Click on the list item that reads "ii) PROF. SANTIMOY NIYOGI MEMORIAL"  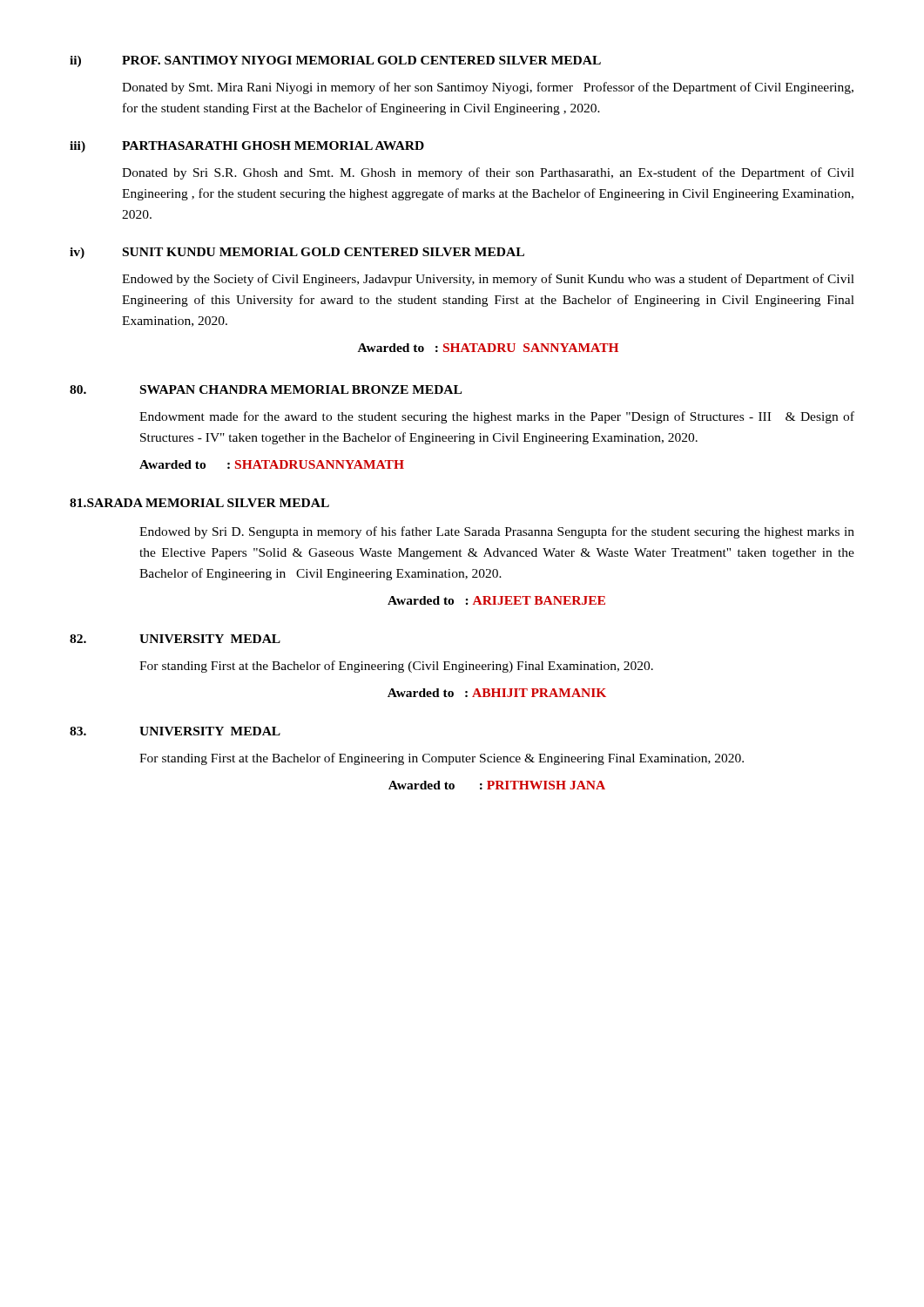pos(462,90)
